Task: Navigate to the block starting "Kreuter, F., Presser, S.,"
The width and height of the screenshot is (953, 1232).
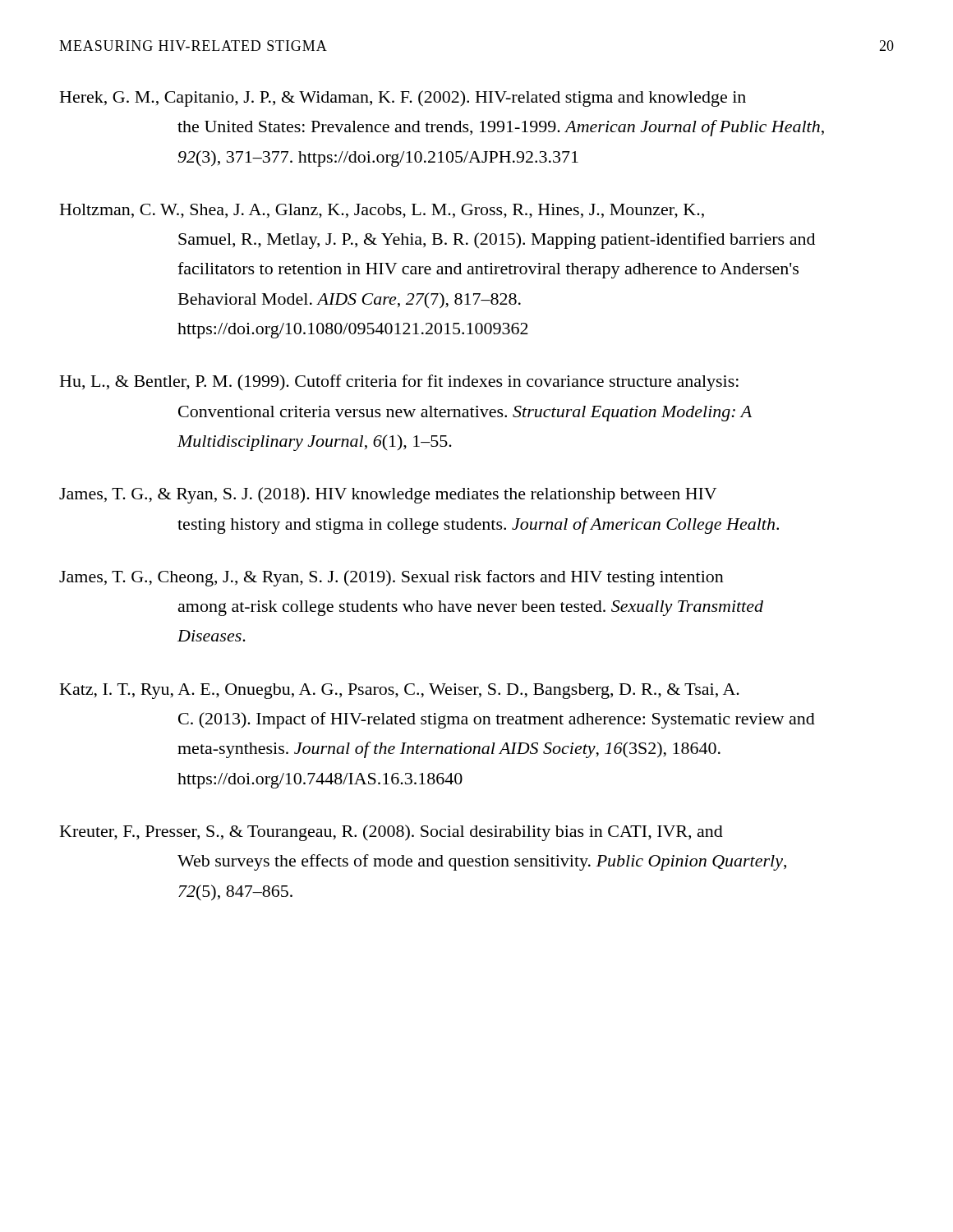Action: (x=476, y=863)
